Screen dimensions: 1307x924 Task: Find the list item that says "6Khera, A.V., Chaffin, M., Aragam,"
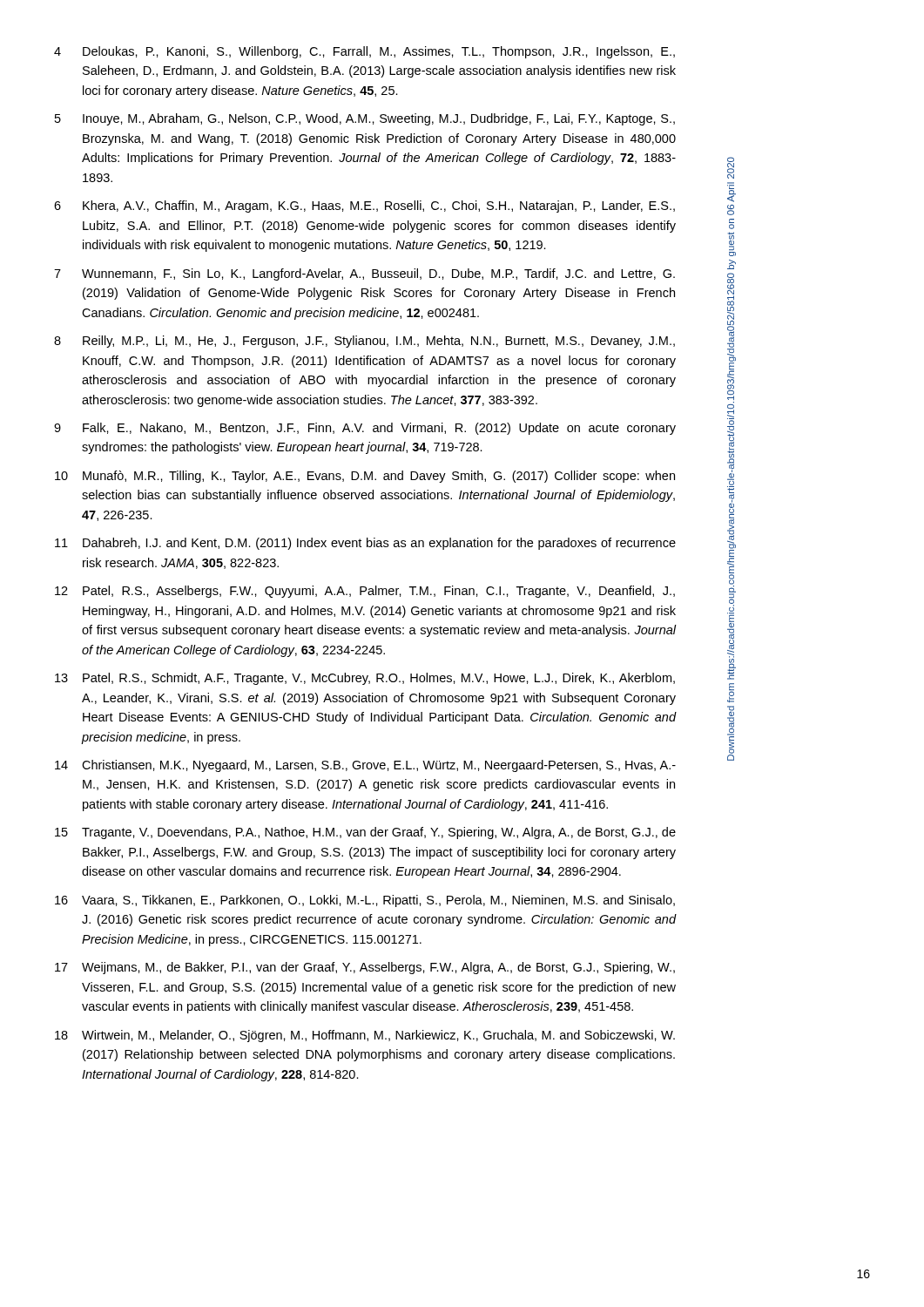(x=365, y=226)
